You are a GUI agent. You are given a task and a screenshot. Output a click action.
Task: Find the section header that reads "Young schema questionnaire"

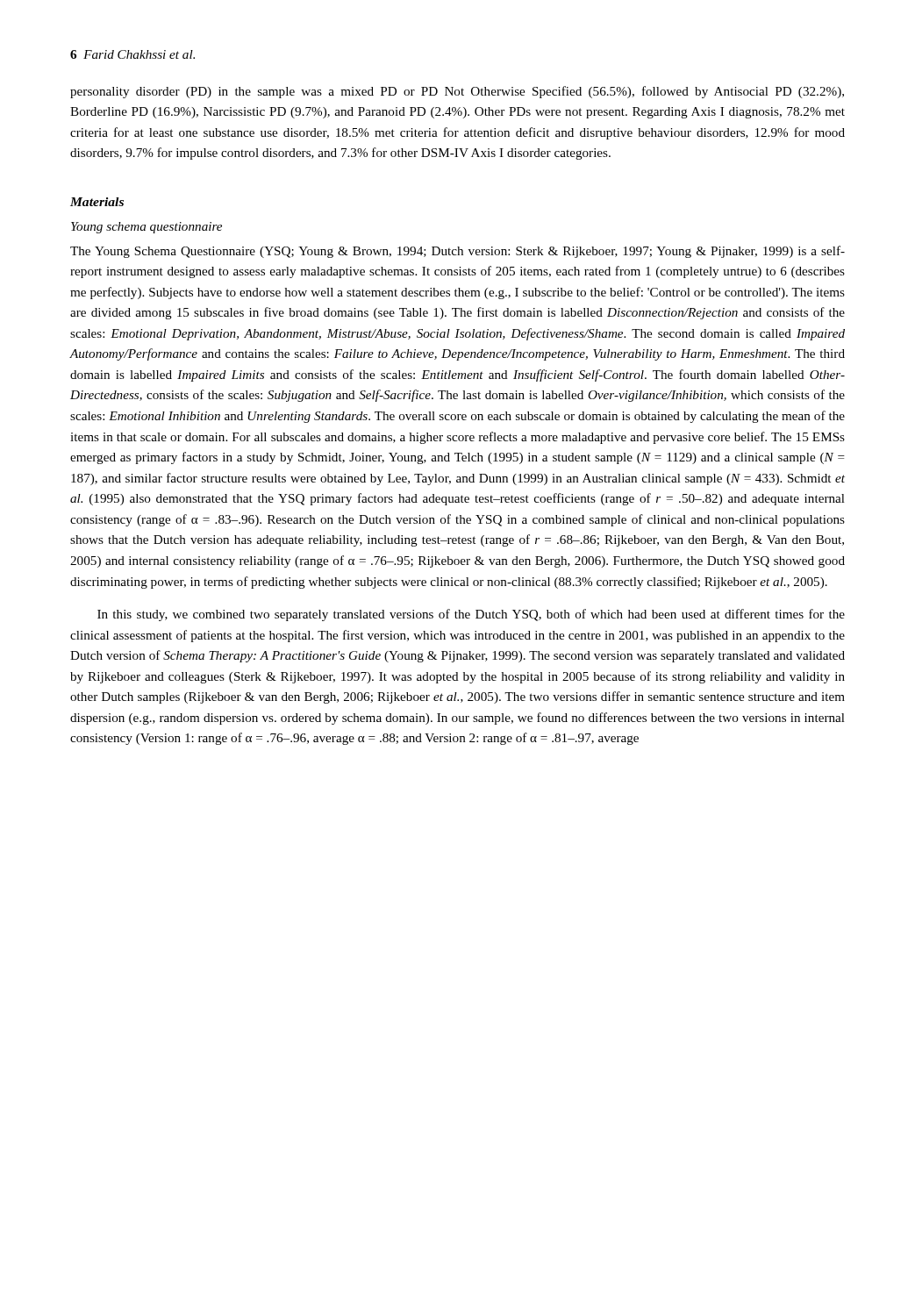tap(146, 226)
